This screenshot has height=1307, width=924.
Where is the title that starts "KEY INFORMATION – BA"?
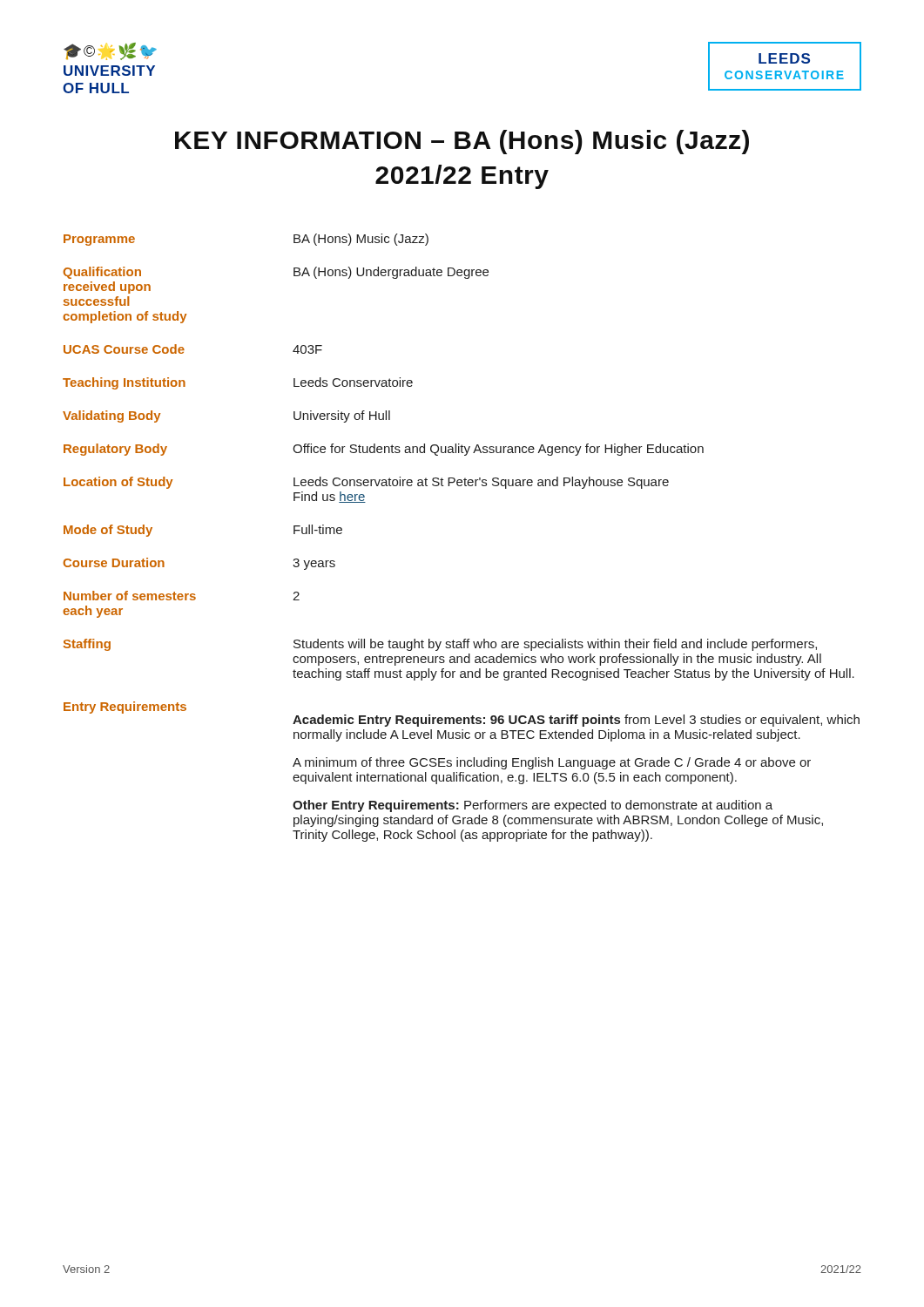pos(462,158)
